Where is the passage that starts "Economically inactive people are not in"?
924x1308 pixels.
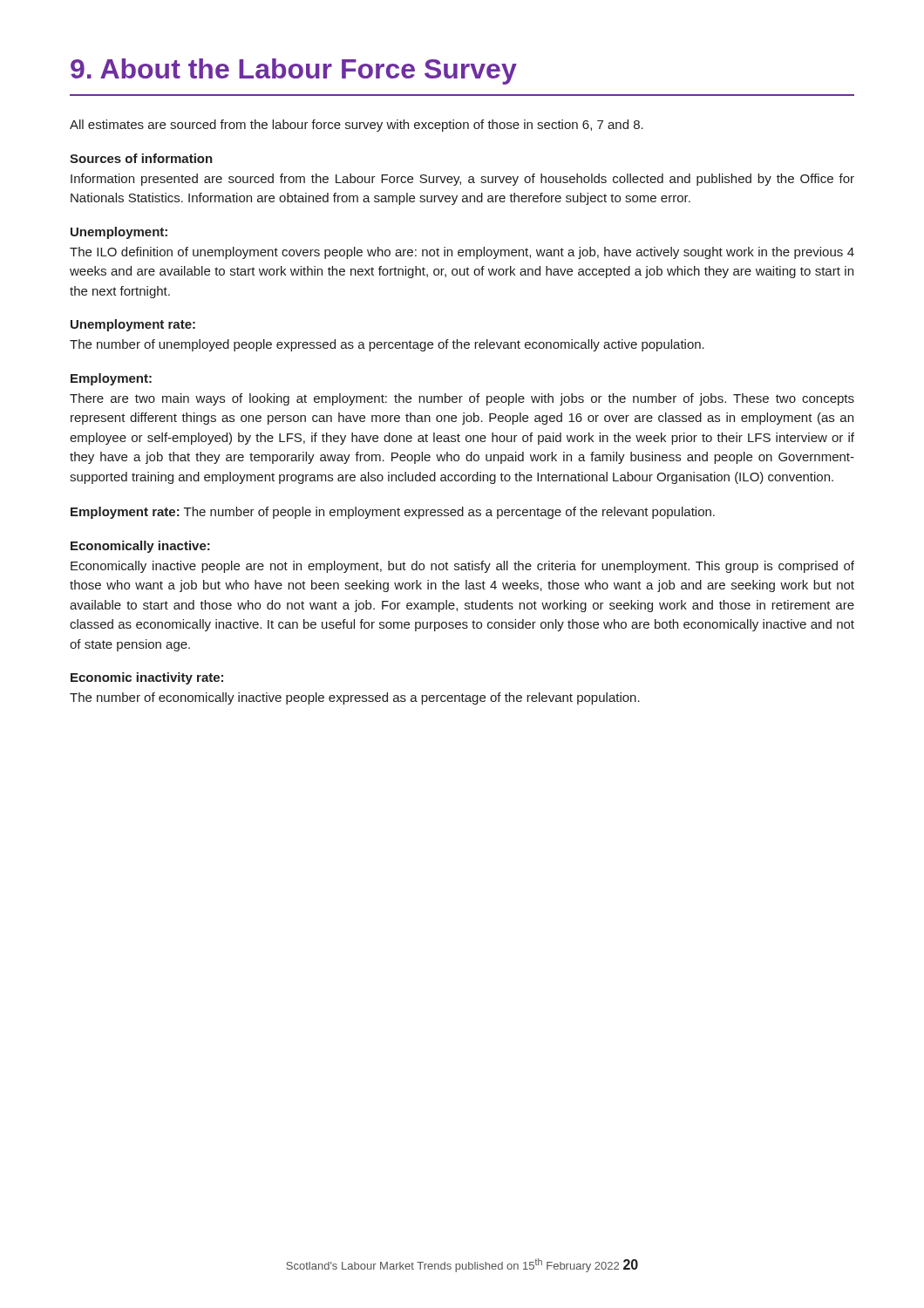(462, 605)
